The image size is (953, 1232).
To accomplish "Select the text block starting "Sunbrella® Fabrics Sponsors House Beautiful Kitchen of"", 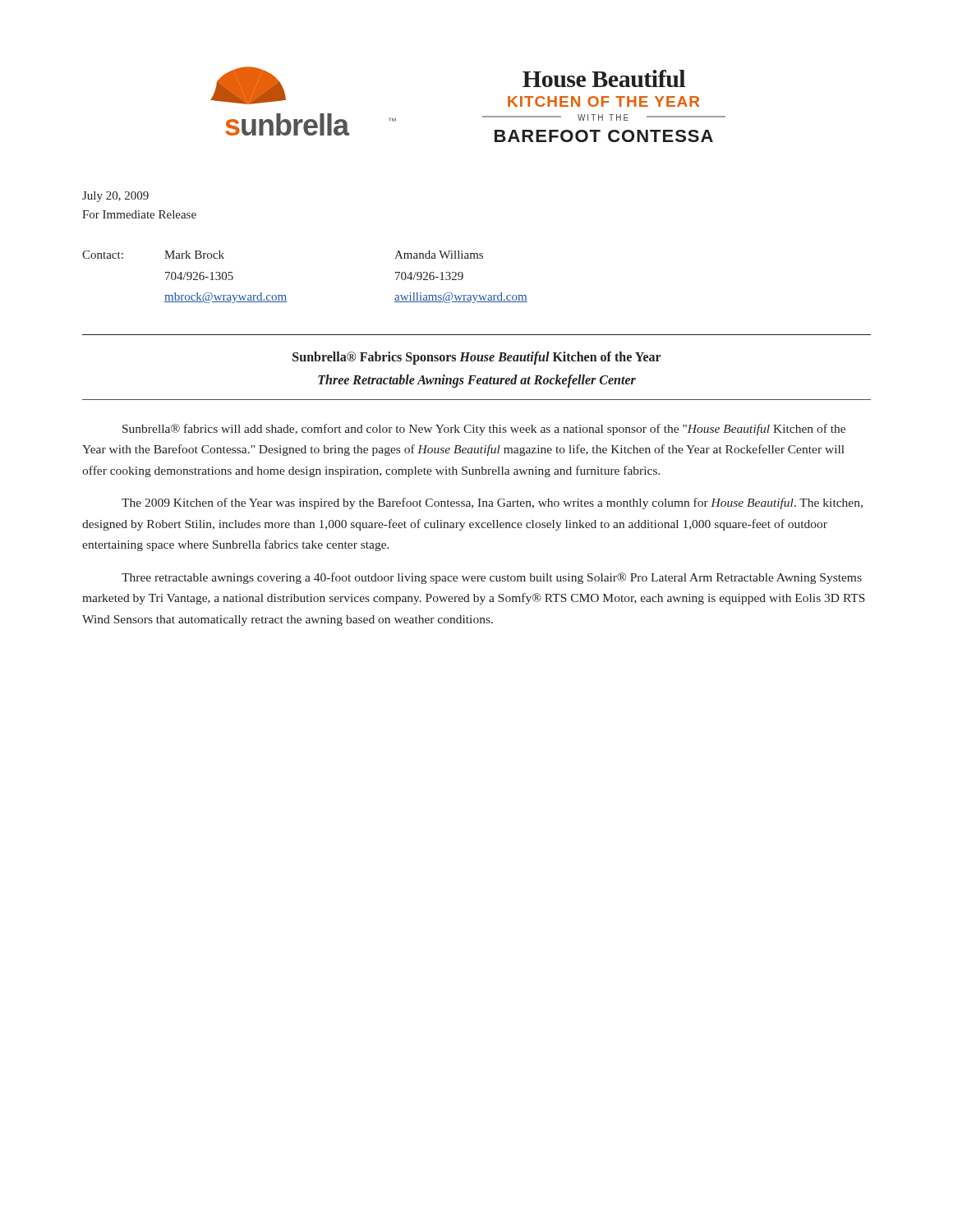I will pyautogui.click(x=476, y=356).
